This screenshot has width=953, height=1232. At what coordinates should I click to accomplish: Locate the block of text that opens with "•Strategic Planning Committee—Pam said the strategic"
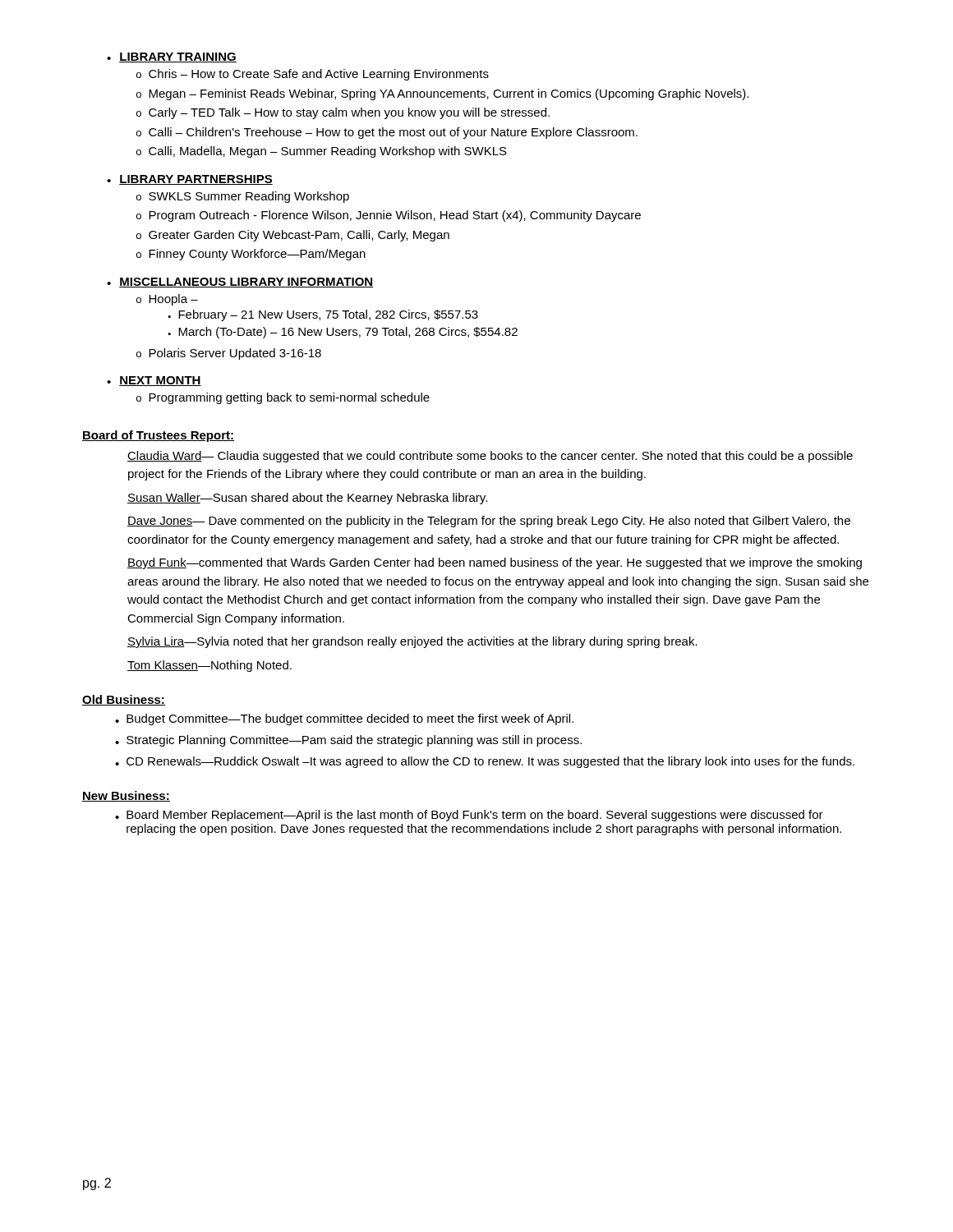pyautogui.click(x=349, y=741)
